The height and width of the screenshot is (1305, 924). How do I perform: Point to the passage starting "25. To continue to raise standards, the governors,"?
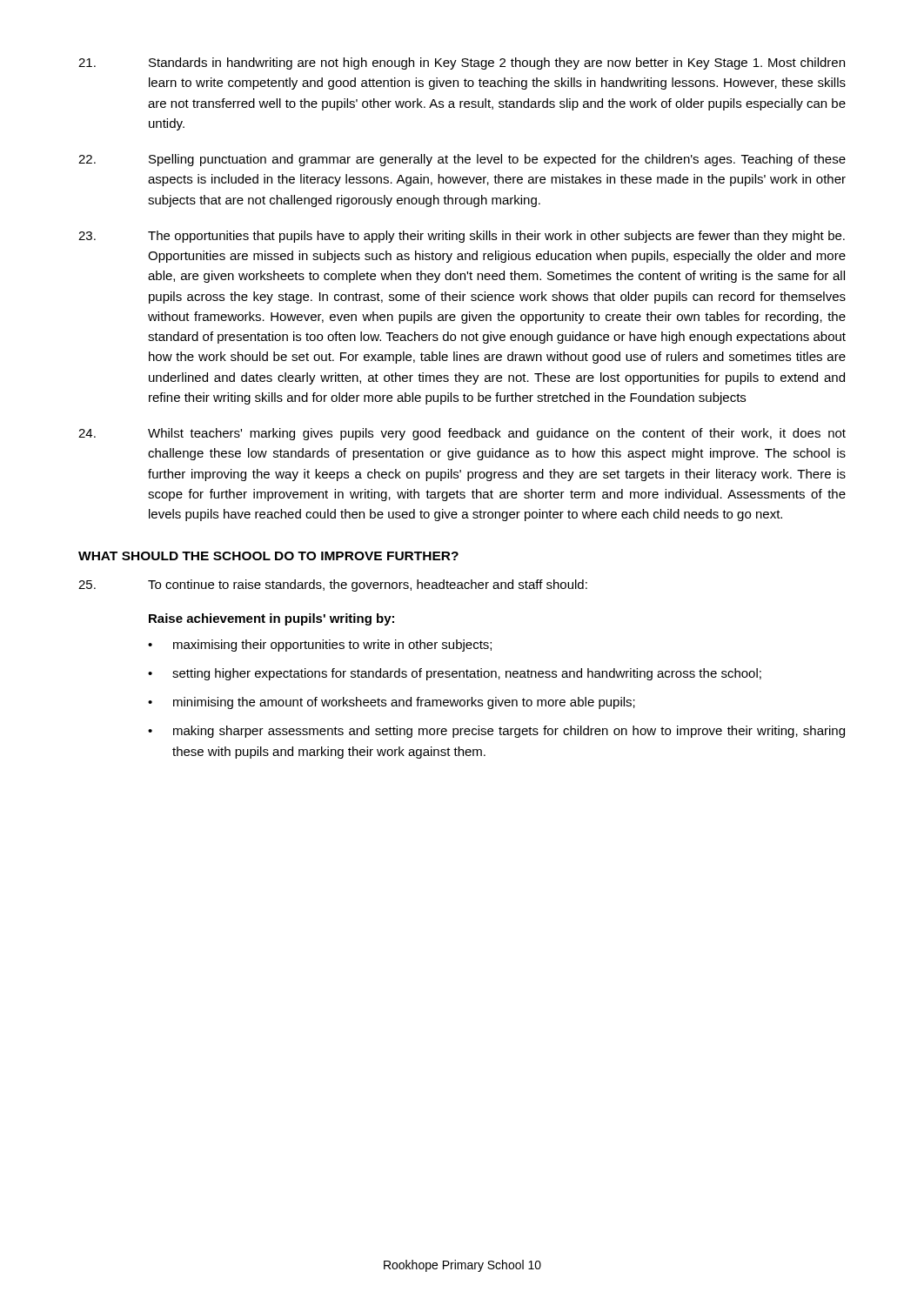(462, 585)
